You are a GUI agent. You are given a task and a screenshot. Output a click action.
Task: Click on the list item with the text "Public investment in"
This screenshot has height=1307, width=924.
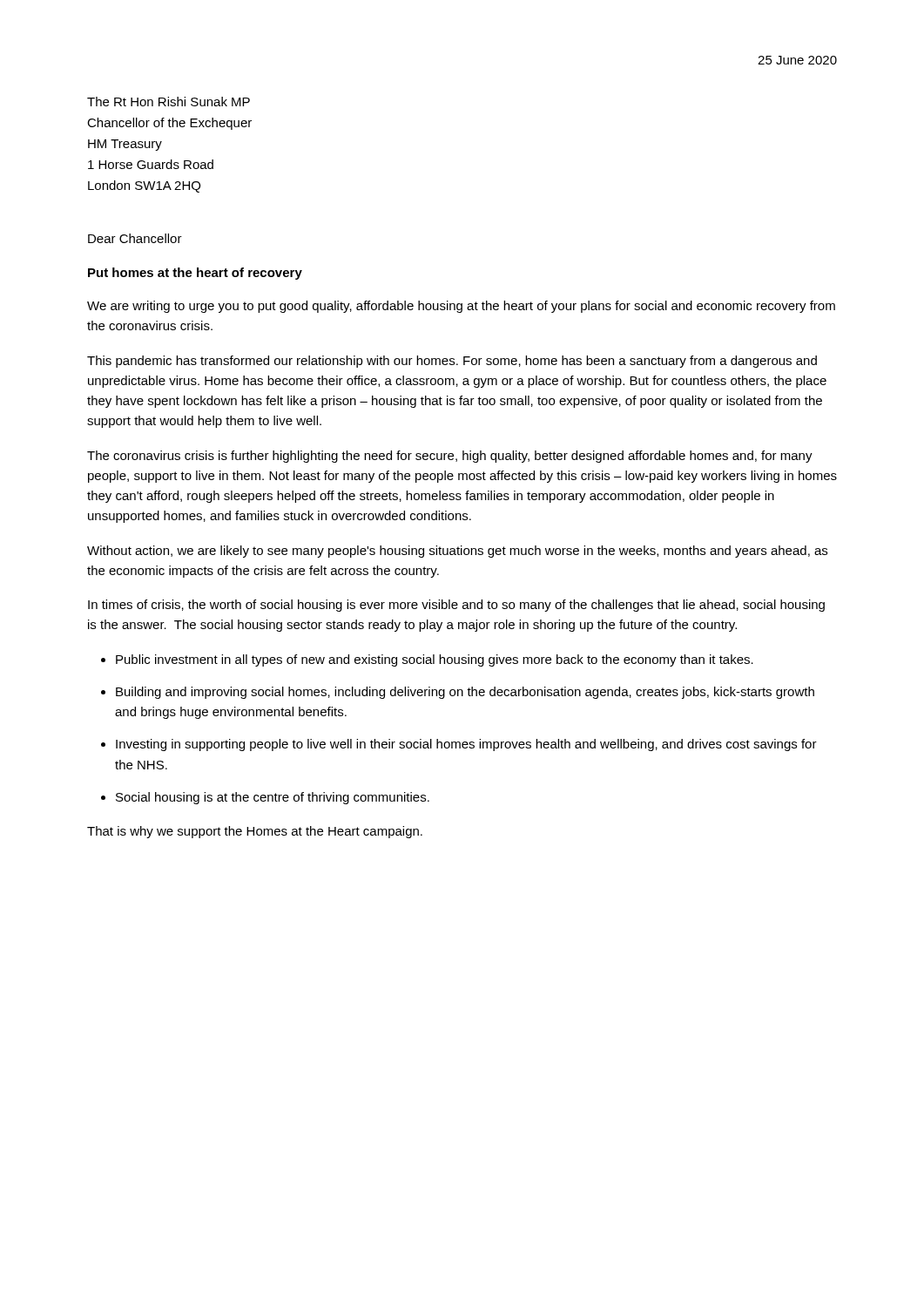click(x=434, y=659)
